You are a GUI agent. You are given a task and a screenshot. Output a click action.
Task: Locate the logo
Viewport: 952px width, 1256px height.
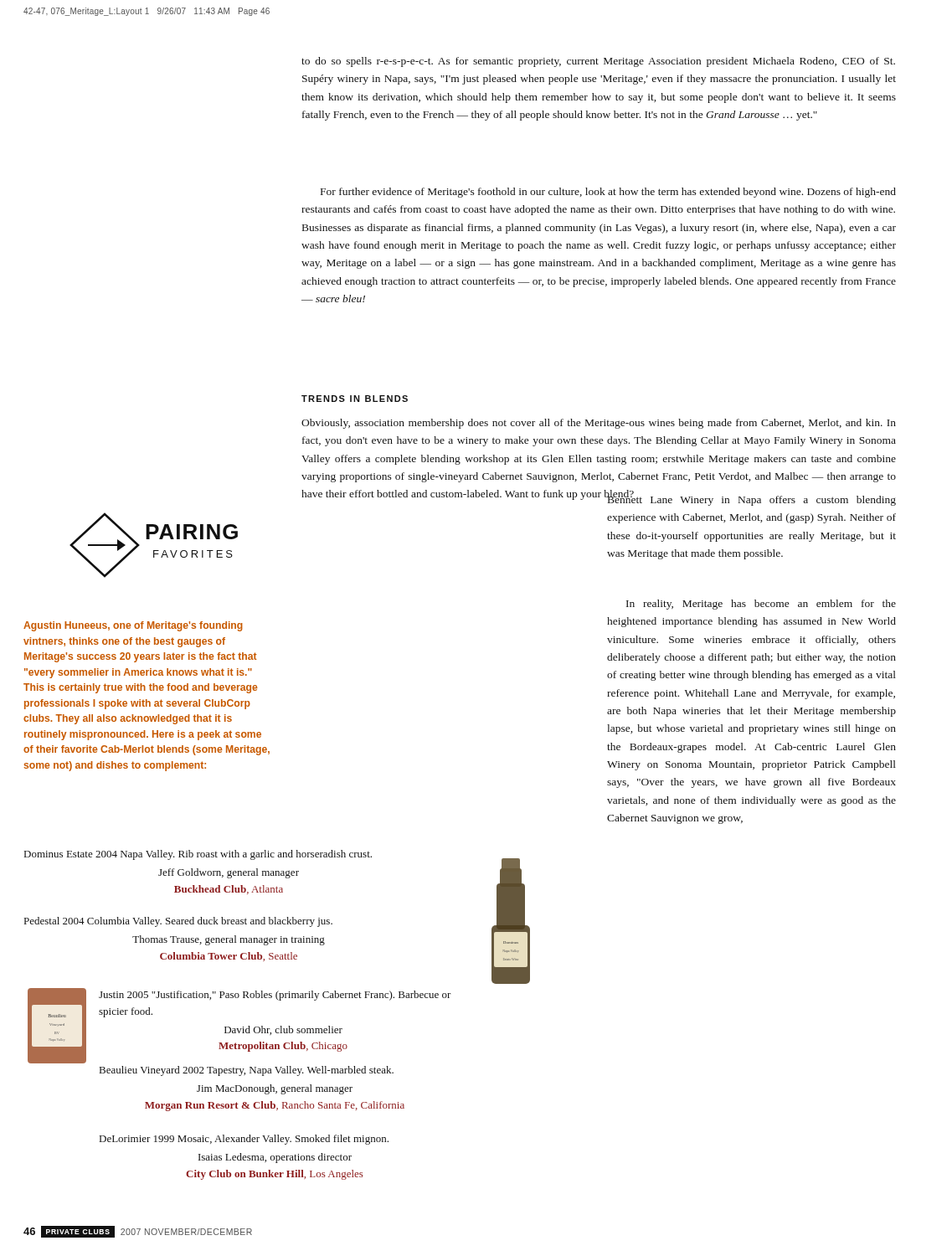pos(163,545)
